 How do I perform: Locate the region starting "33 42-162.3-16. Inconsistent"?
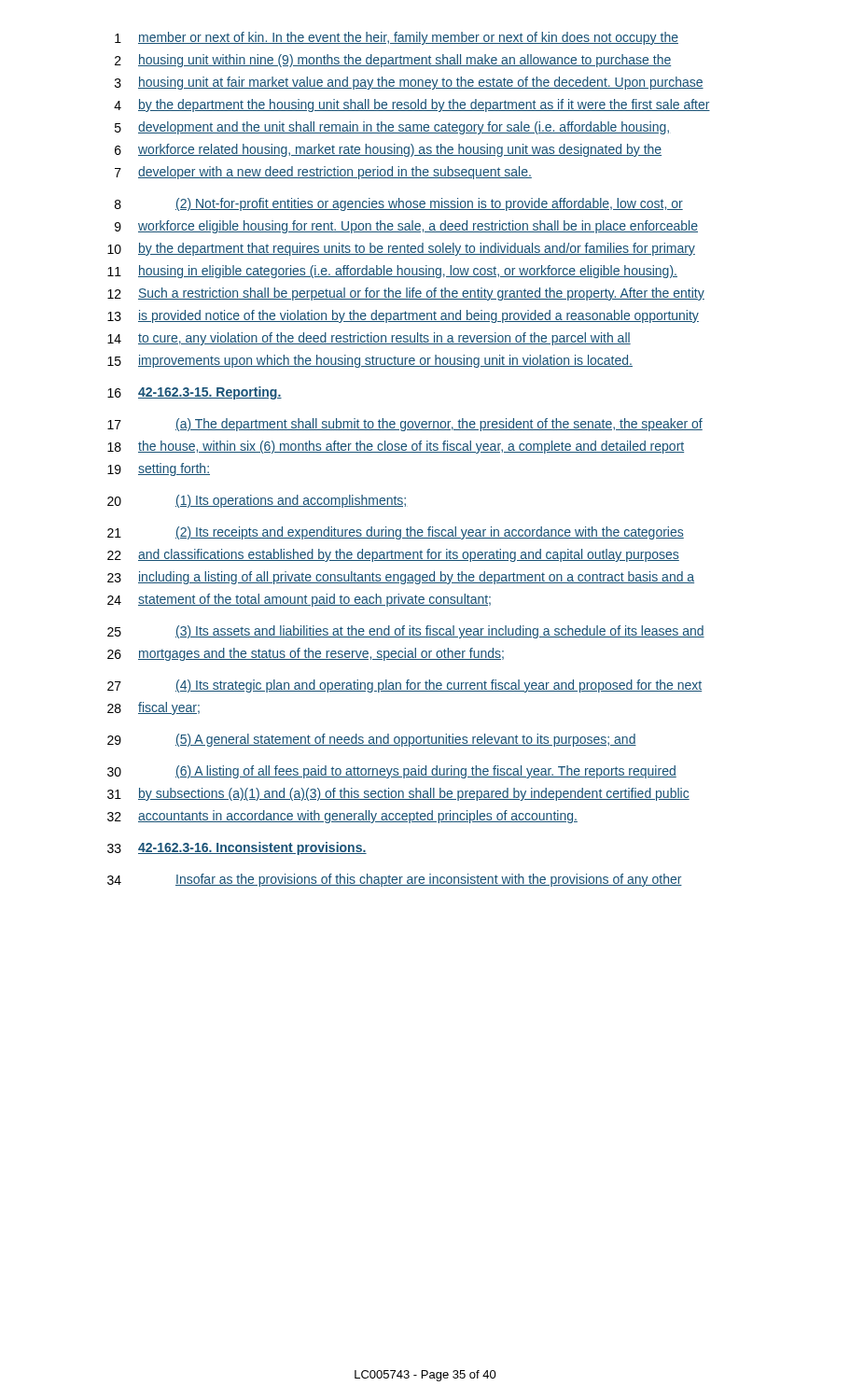(237, 848)
